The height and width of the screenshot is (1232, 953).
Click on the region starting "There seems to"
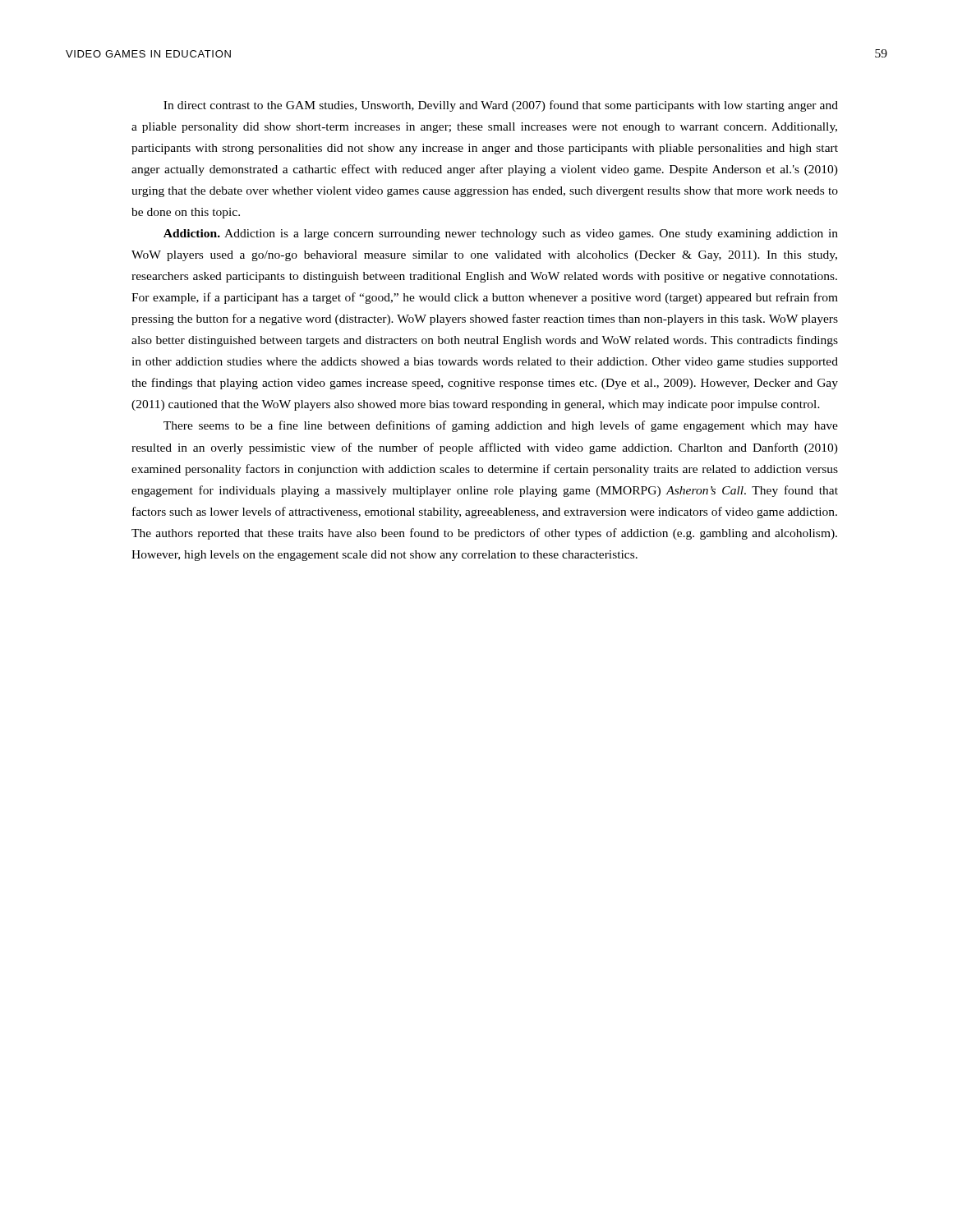485,490
